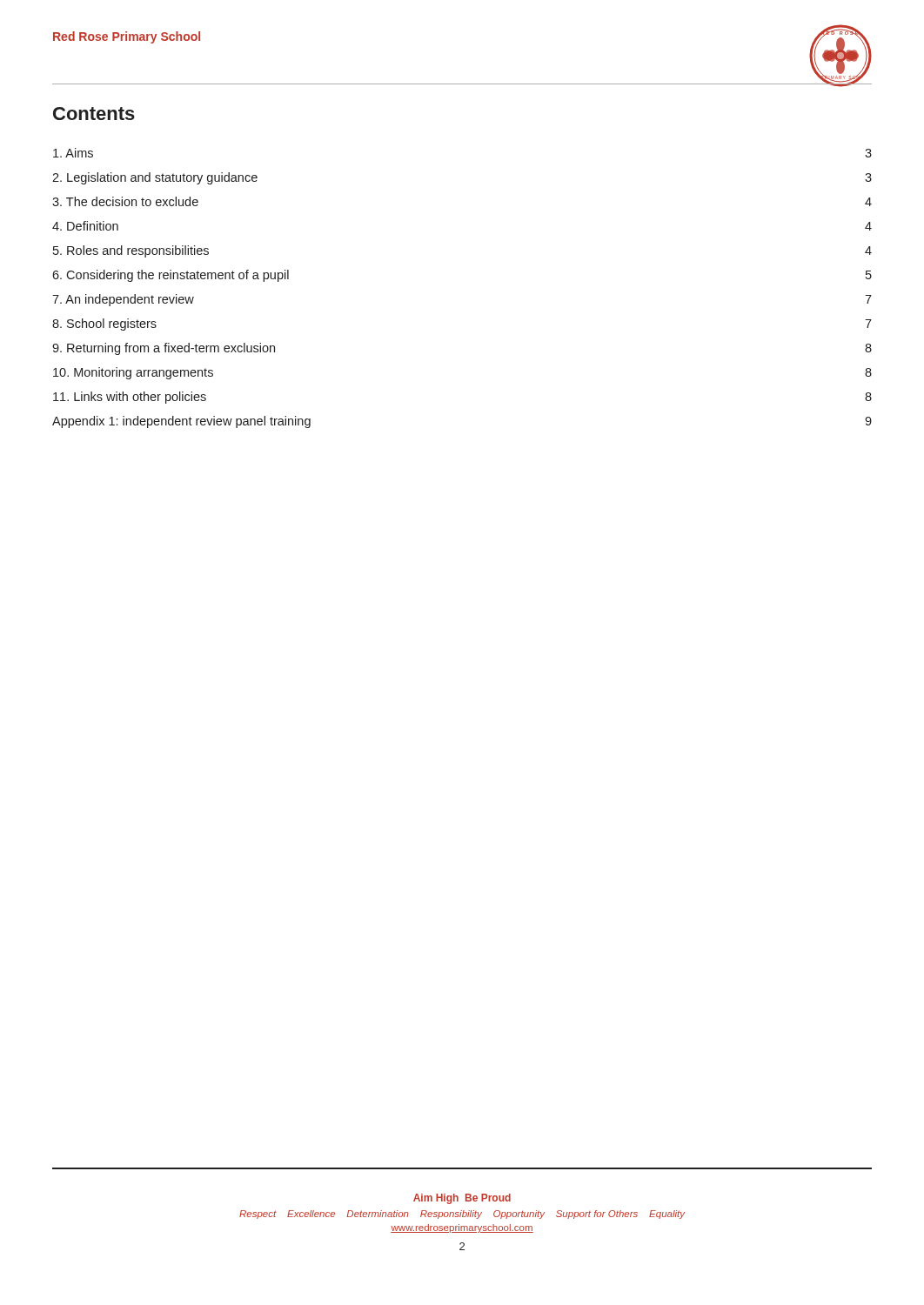Click on the region starting "5. Roles and responsibilities 4"
Screen dimensions: 1305x924
[128, 251]
